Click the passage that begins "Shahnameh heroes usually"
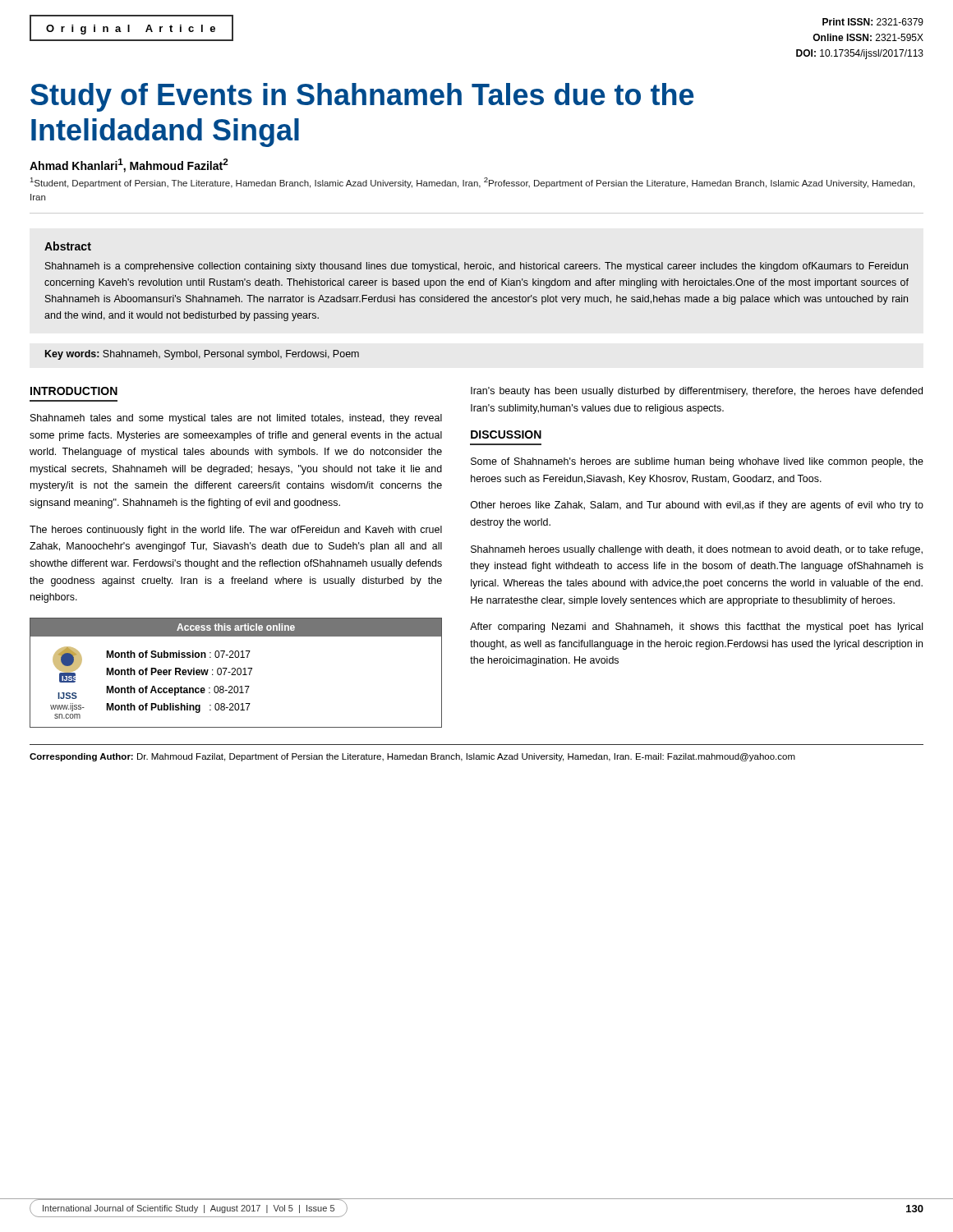Screen dimensions: 1232x953 697,575
